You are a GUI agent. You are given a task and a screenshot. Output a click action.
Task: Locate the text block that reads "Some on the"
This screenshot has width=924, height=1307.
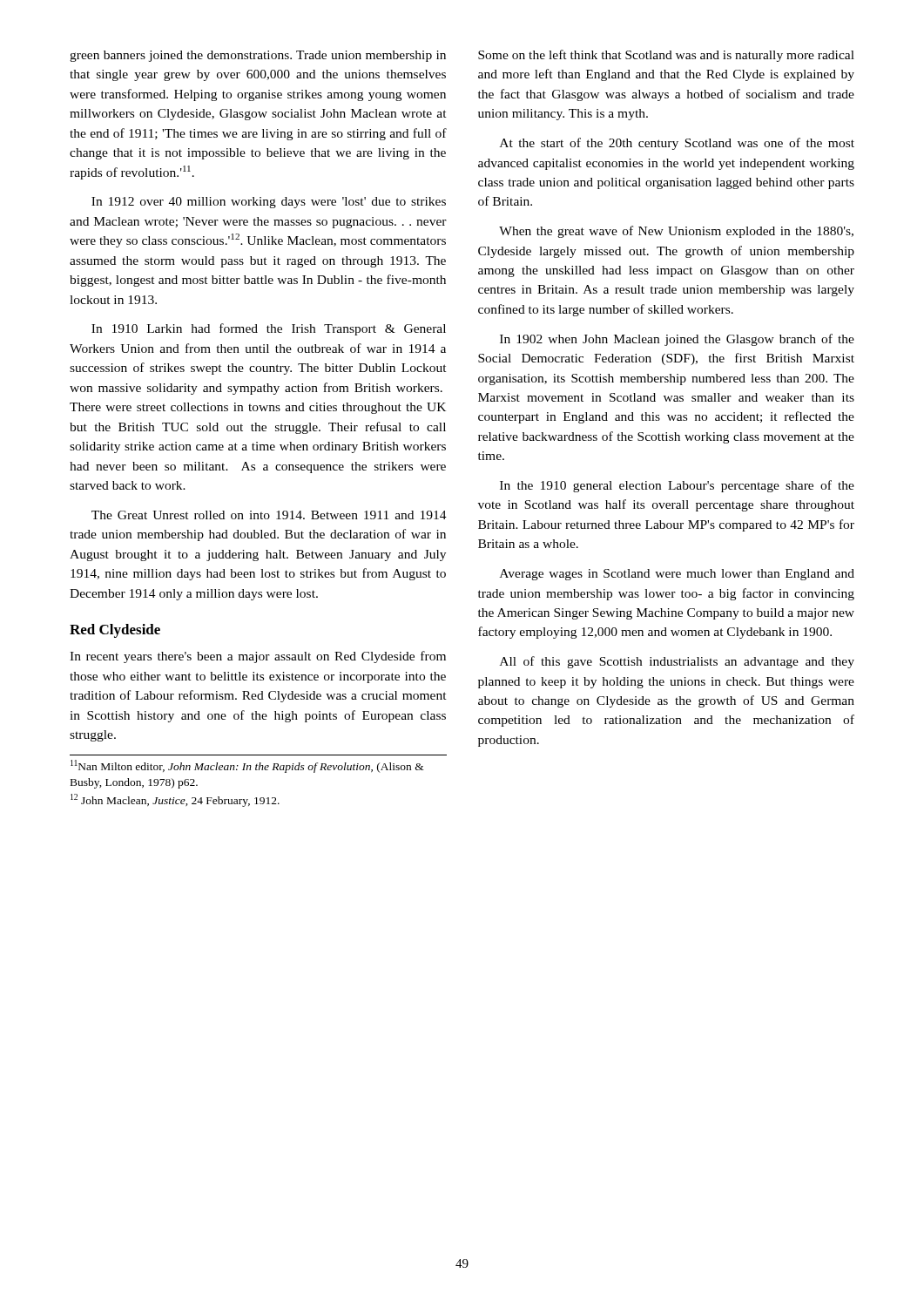click(666, 84)
